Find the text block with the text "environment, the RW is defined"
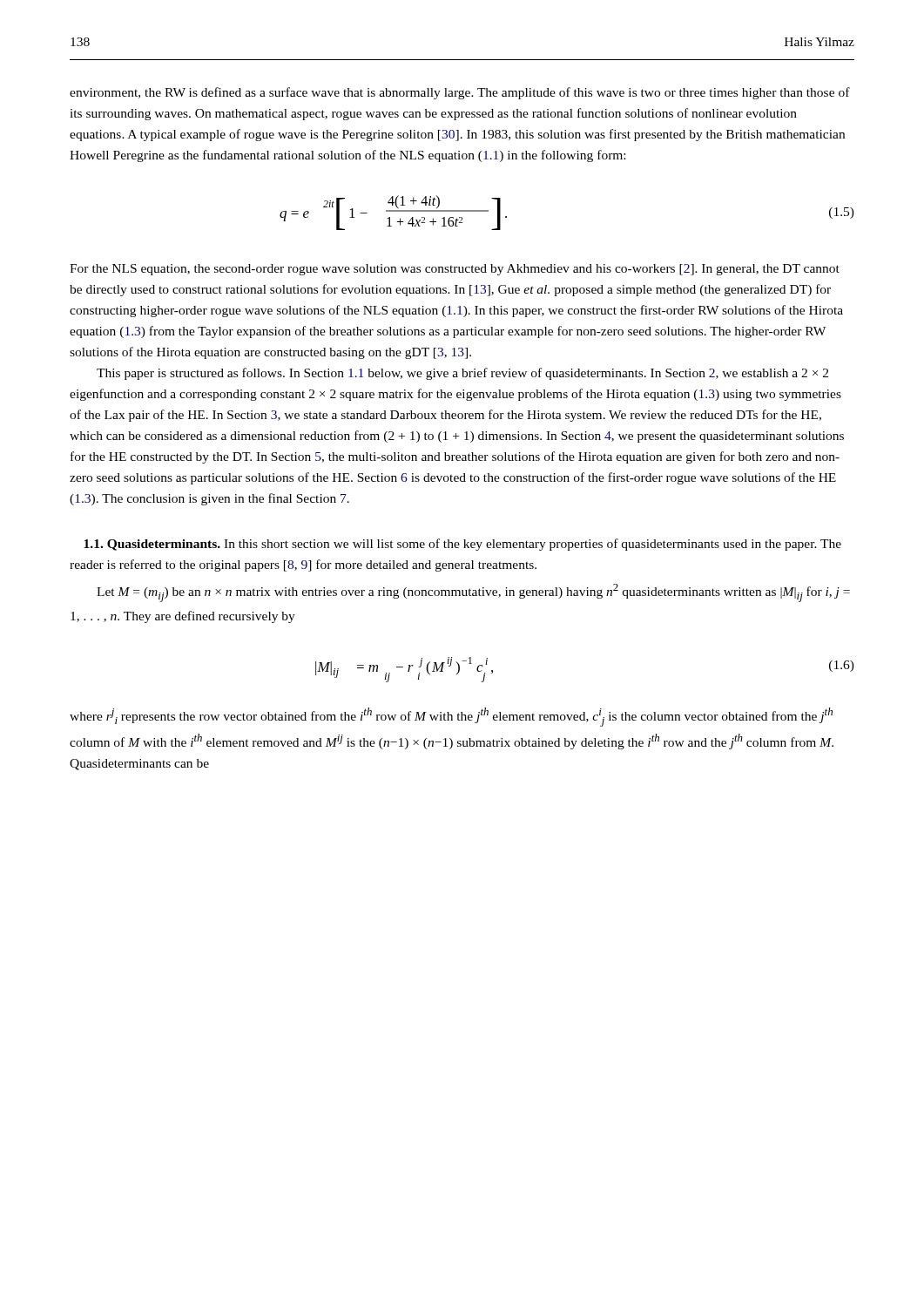The image size is (924, 1307). click(460, 123)
